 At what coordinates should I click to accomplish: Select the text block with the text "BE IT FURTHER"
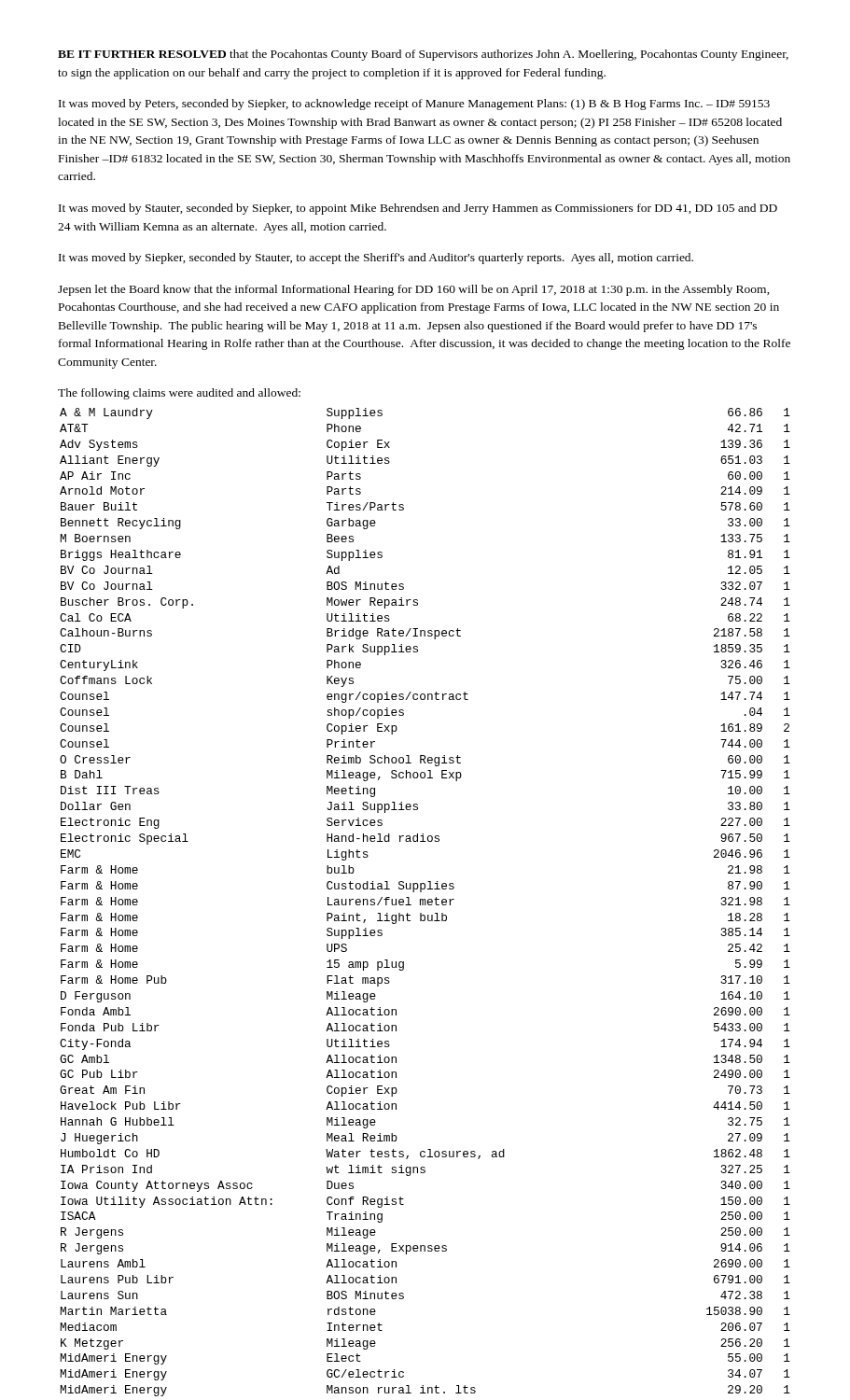tap(423, 63)
